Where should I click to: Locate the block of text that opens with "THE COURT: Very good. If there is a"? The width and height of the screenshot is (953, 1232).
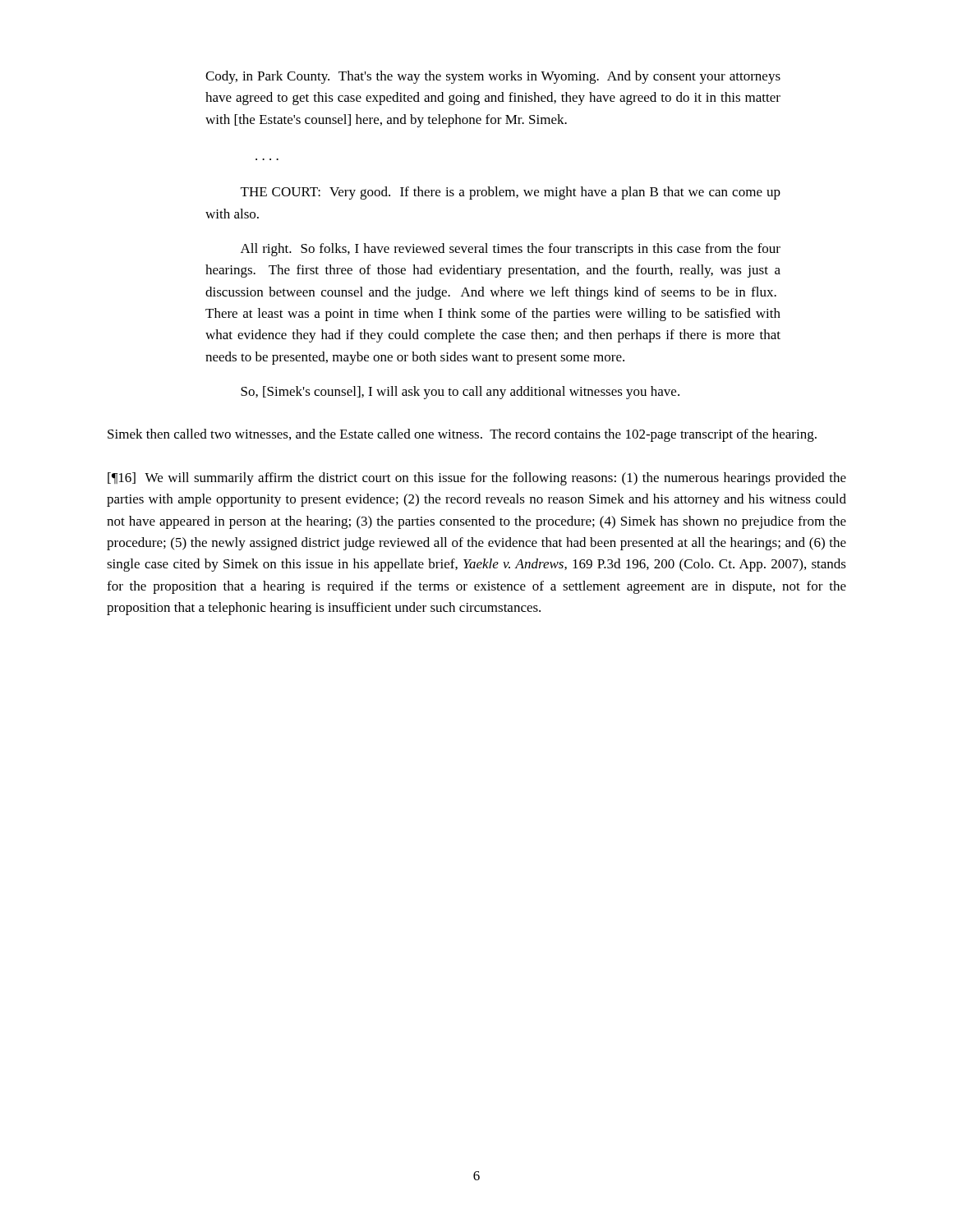pyautogui.click(x=493, y=203)
